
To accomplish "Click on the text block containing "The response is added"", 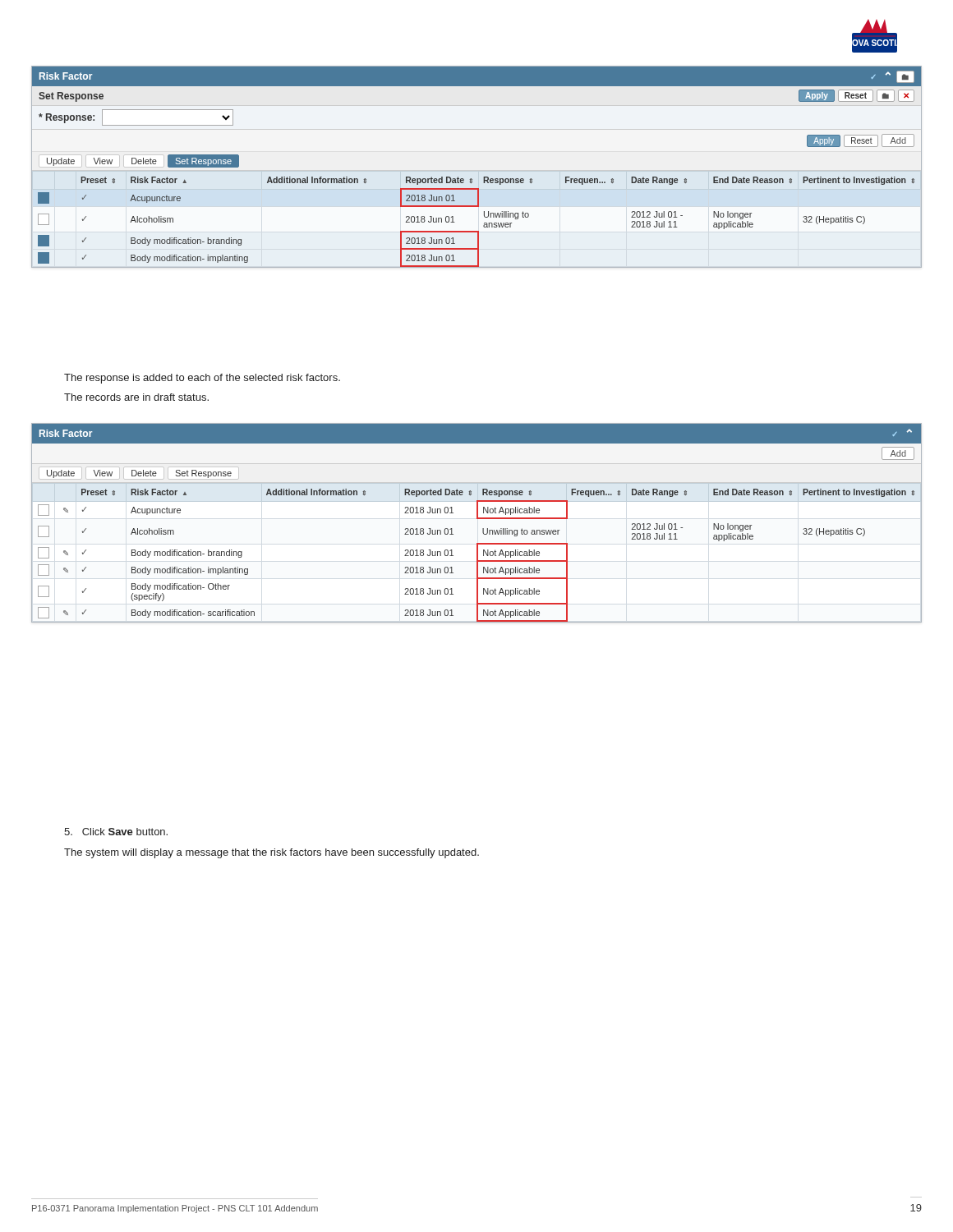I will click(x=202, y=377).
